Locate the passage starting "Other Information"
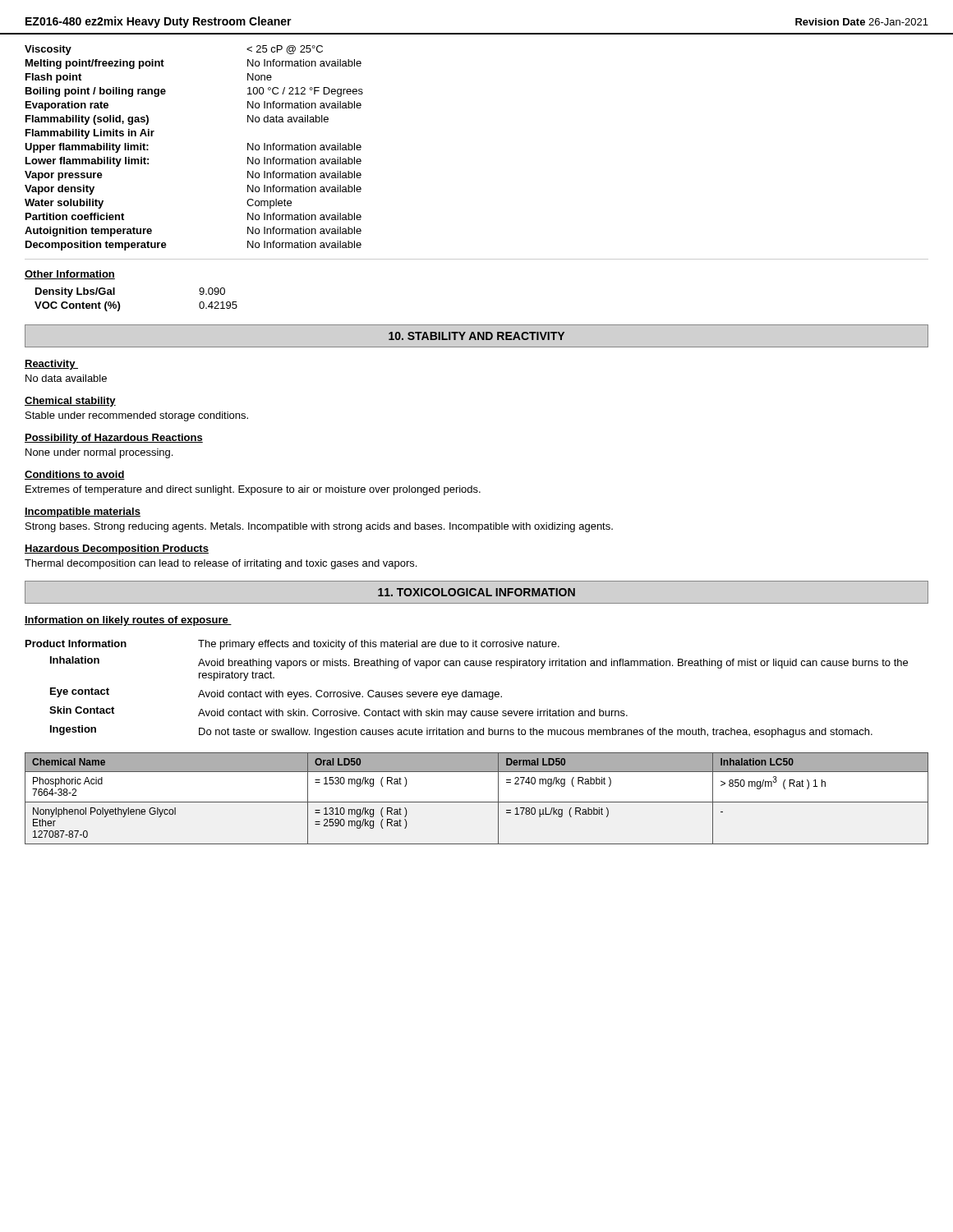This screenshot has height=1232, width=953. [70, 274]
